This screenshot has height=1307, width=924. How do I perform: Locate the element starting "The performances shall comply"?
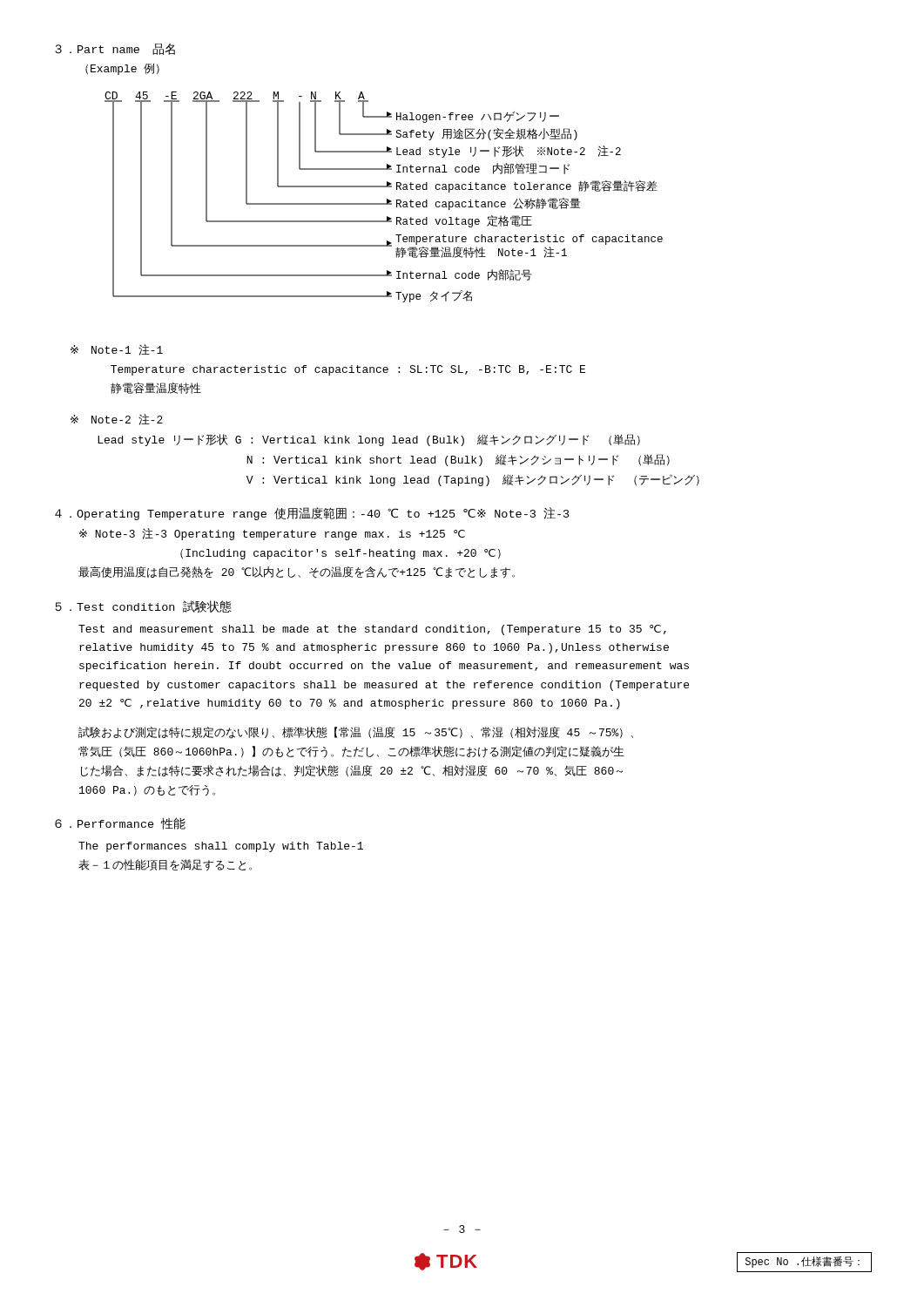click(221, 856)
